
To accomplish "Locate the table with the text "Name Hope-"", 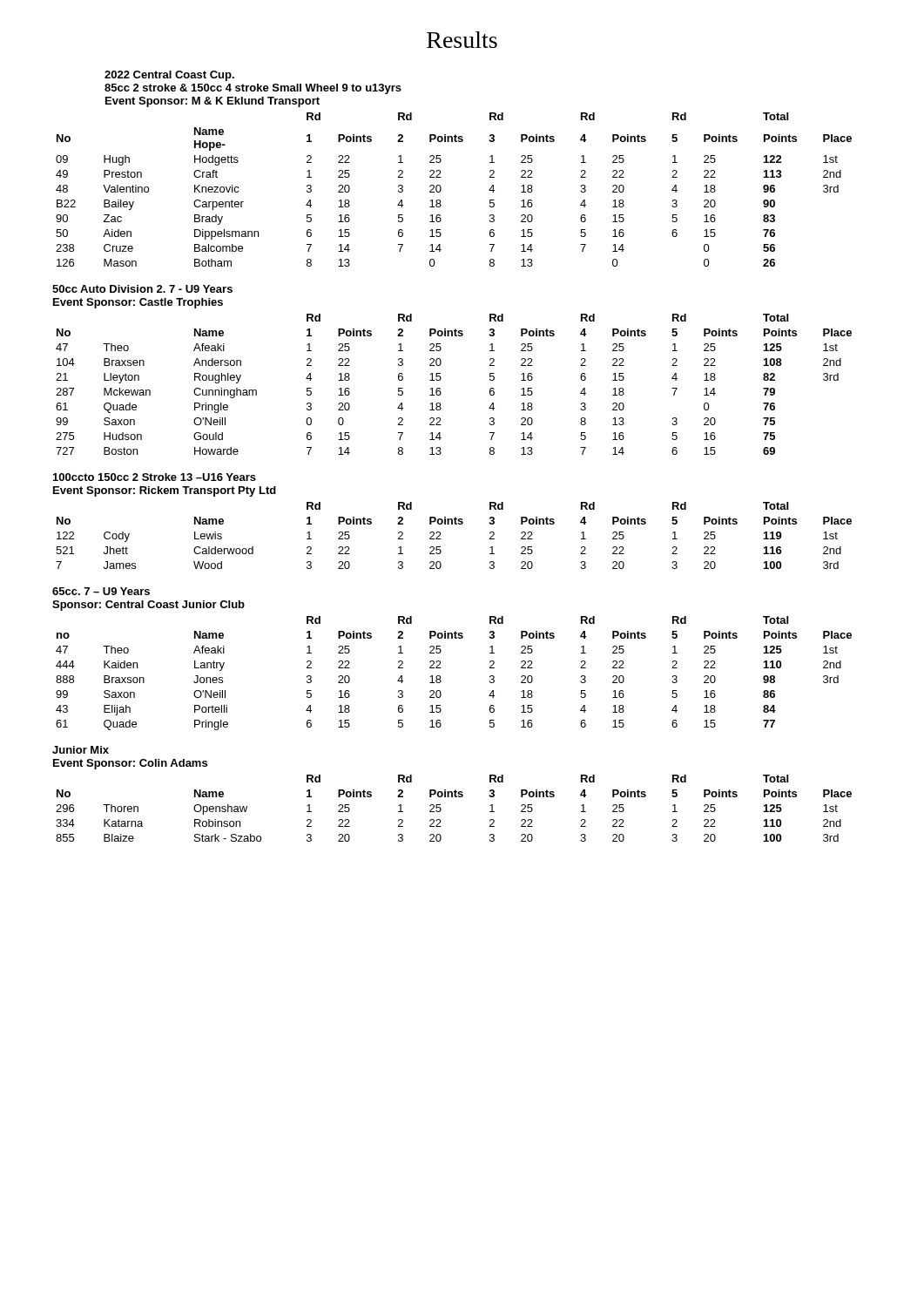I will [x=462, y=190].
